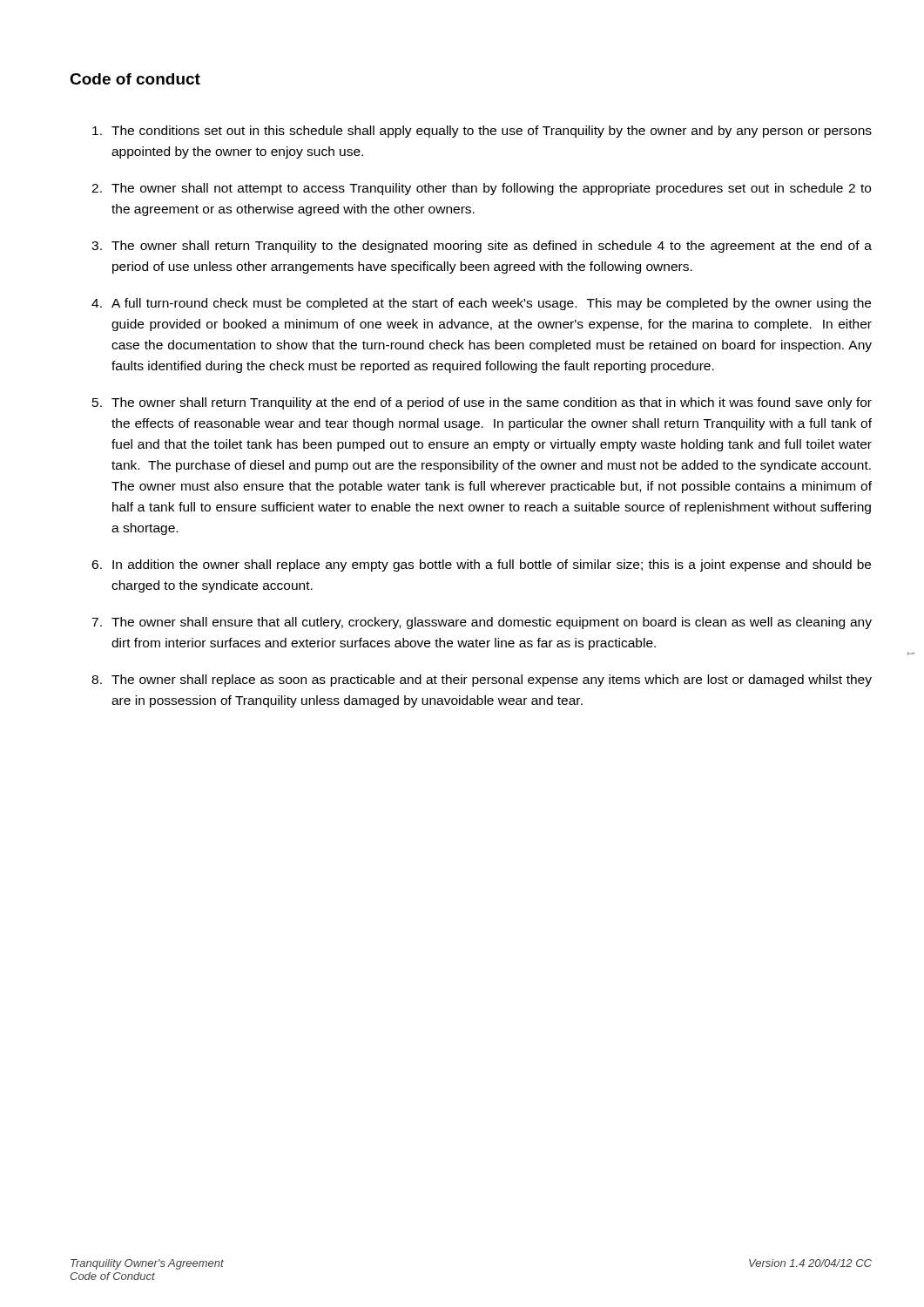Point to the block beginning "The conditions set out in"
The height and width of the screenshot is (1307, 924).
471,141
